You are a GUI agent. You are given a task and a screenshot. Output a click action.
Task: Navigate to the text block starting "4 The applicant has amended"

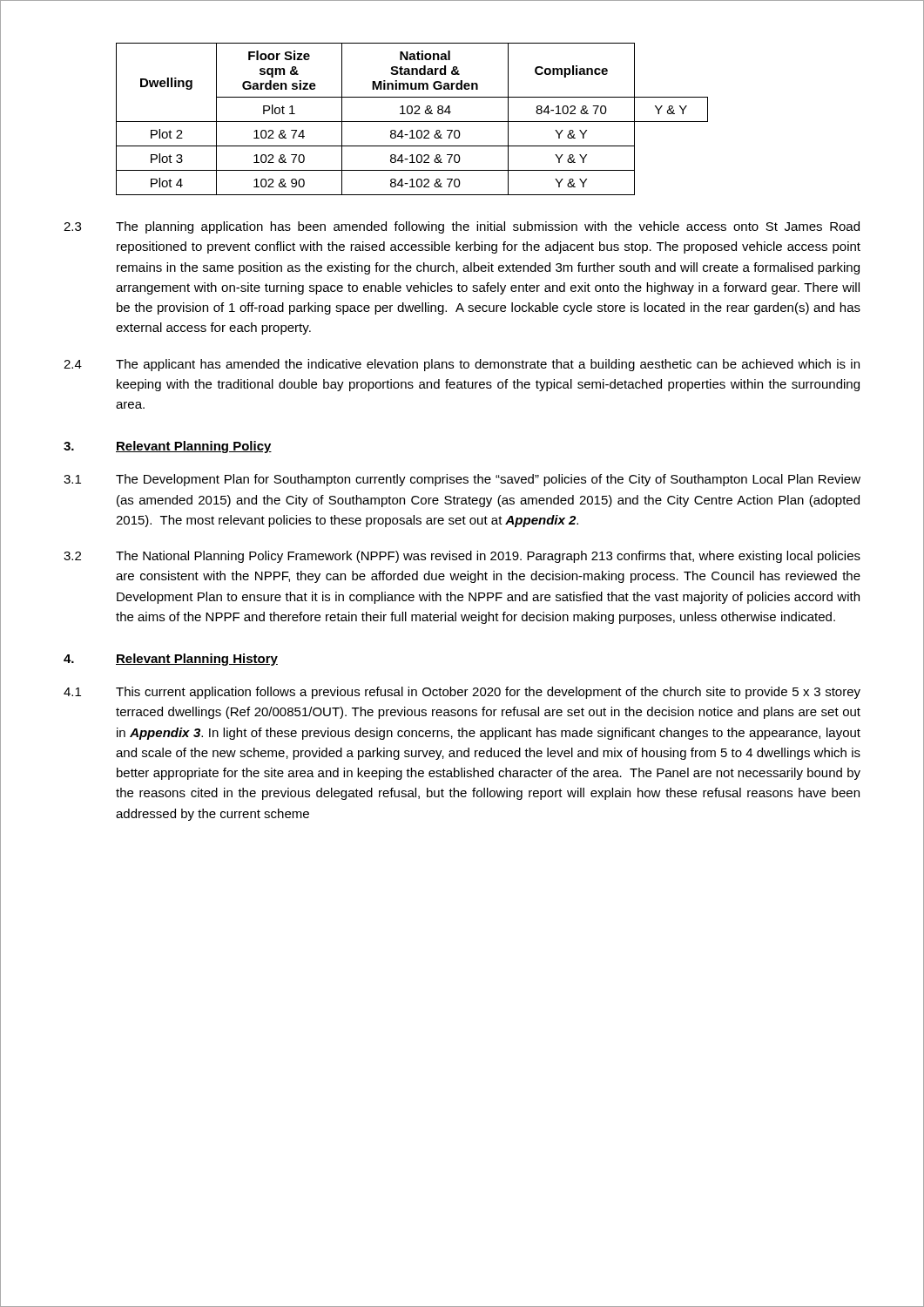pyautogui.click(x=462, y=384)
